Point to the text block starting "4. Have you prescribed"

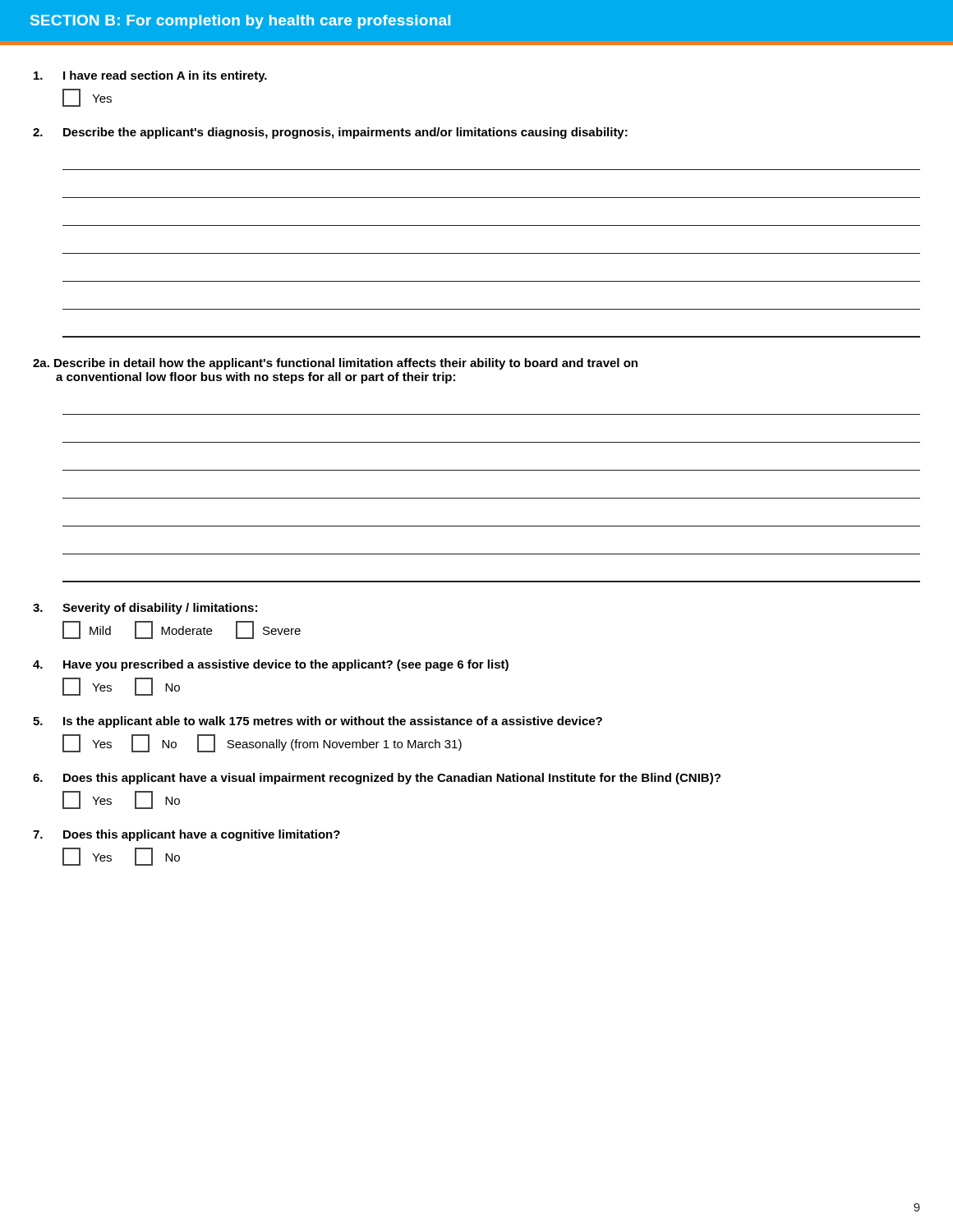[x=476, y=676]
